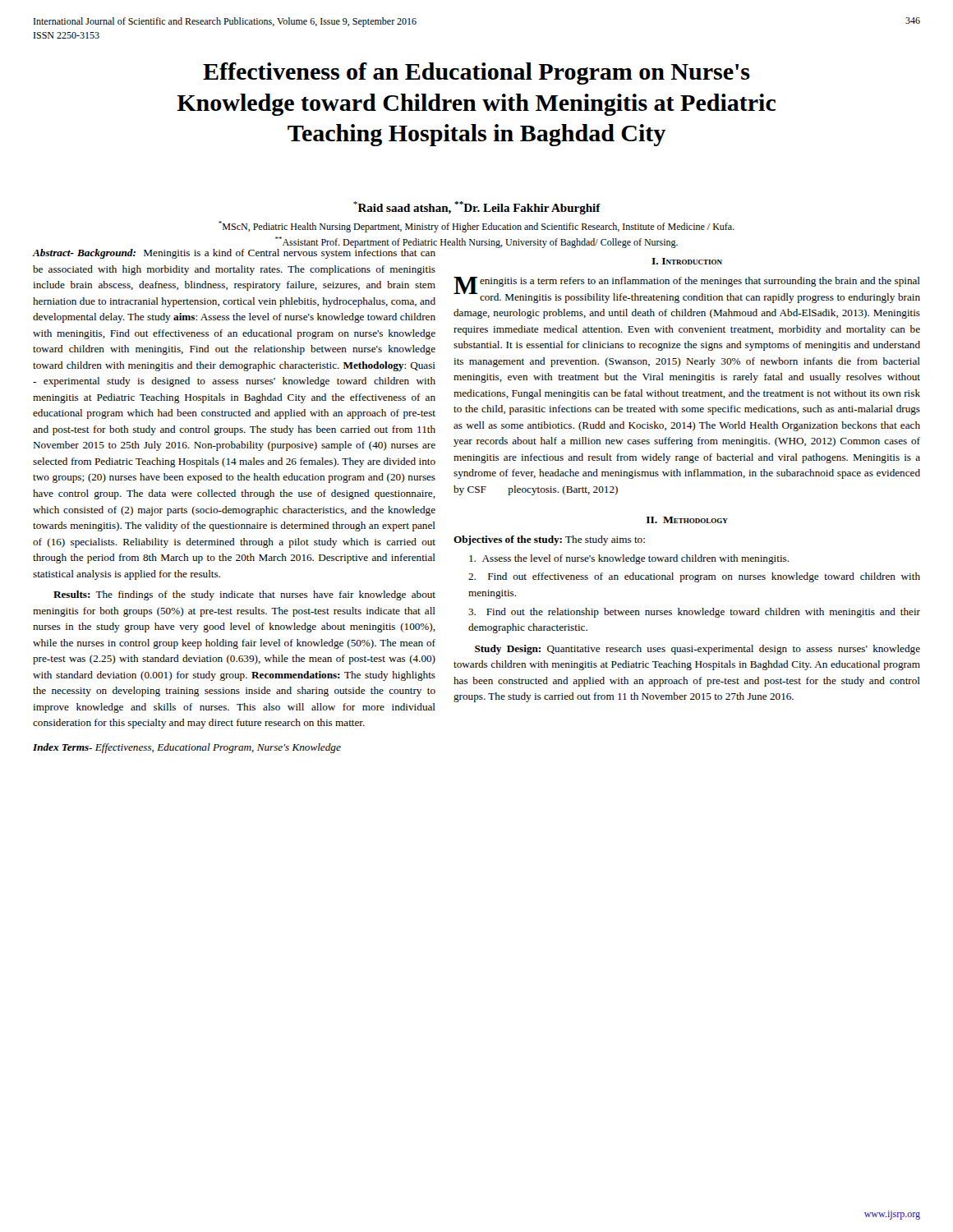Find the text starting "II. Methodology"

coord(687,520)
